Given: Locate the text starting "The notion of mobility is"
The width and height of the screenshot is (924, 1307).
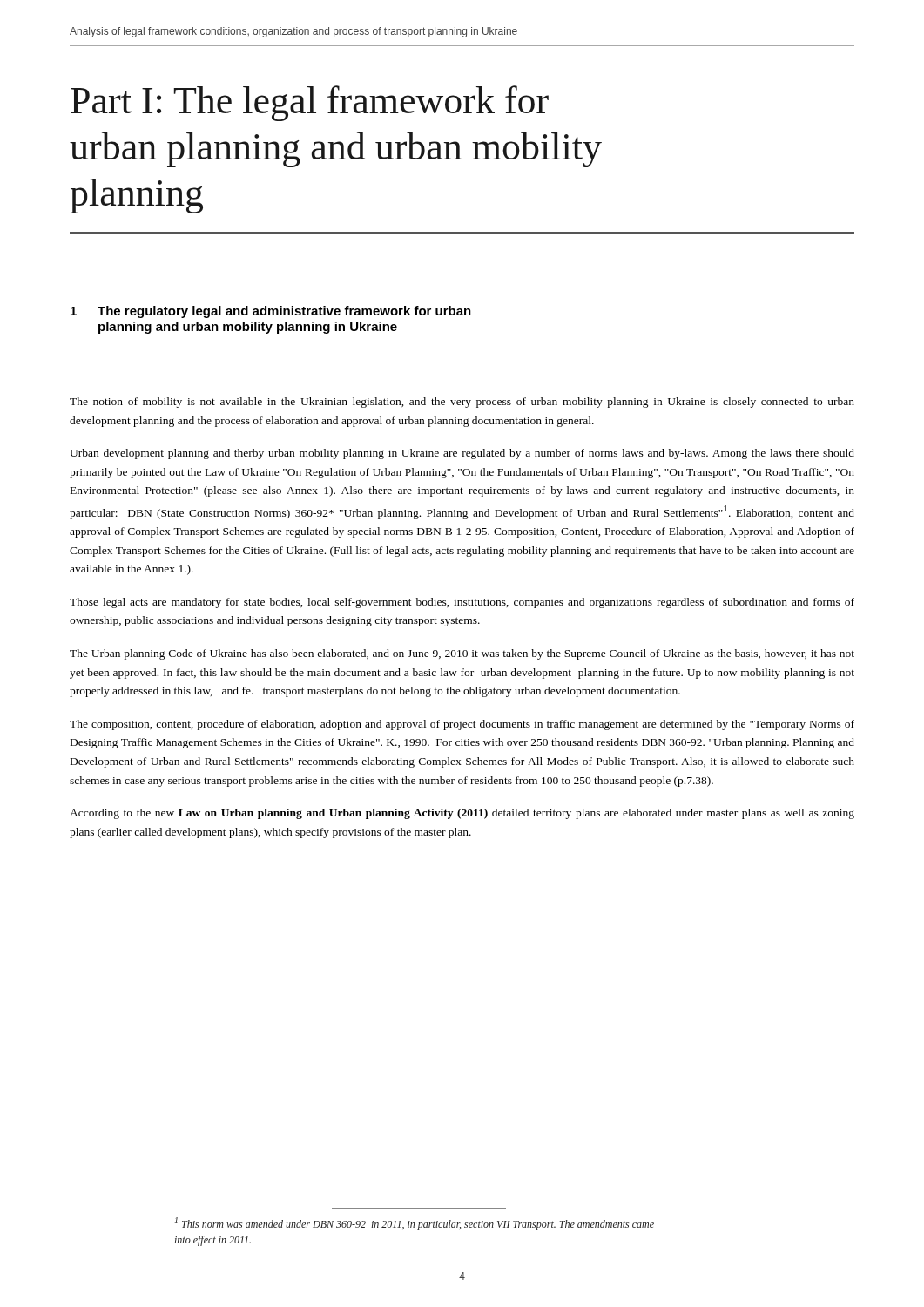Looking at the screenshot, I should [x=462, y=411].
